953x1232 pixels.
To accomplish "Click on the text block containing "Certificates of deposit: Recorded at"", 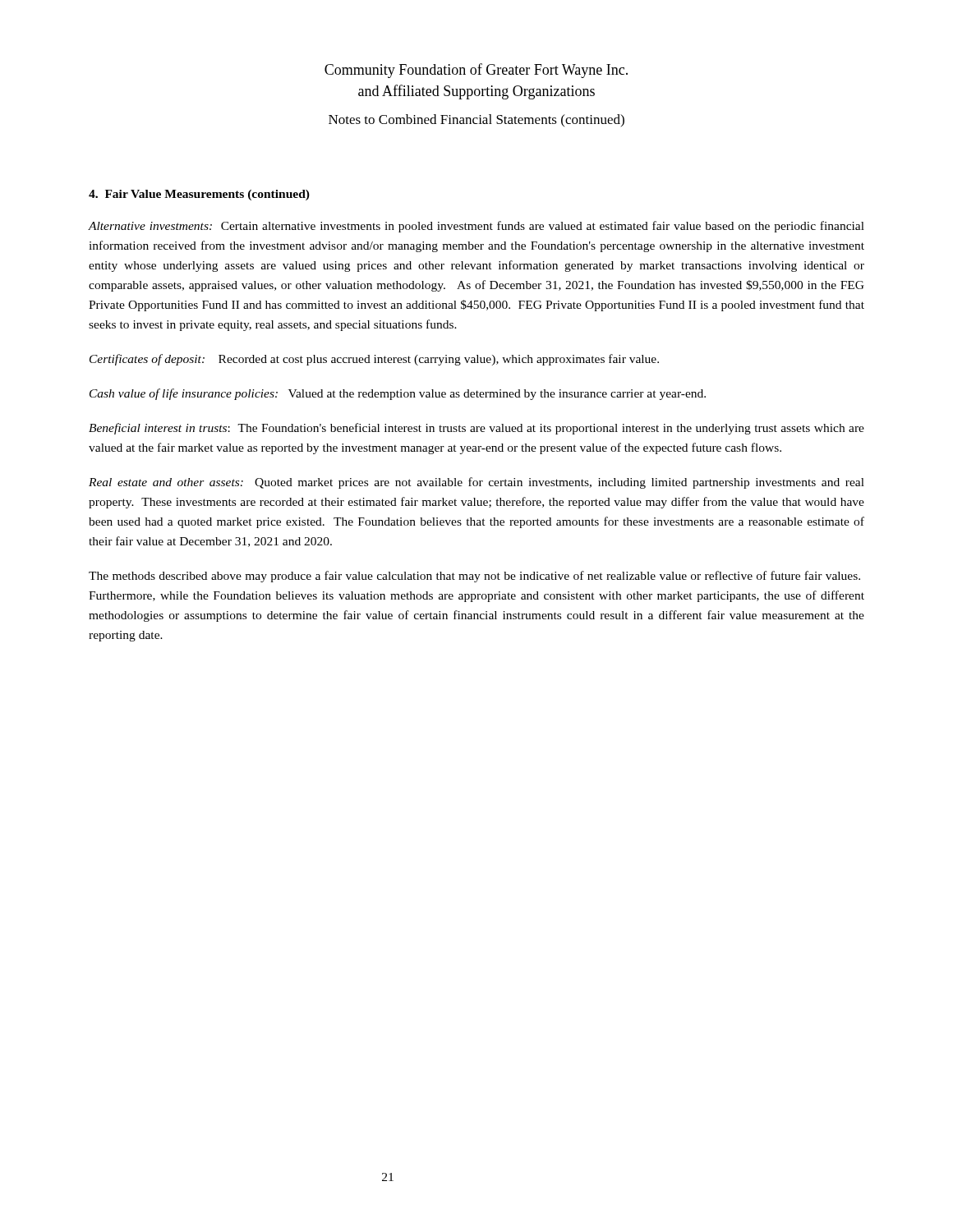I will tap(374, 358).
